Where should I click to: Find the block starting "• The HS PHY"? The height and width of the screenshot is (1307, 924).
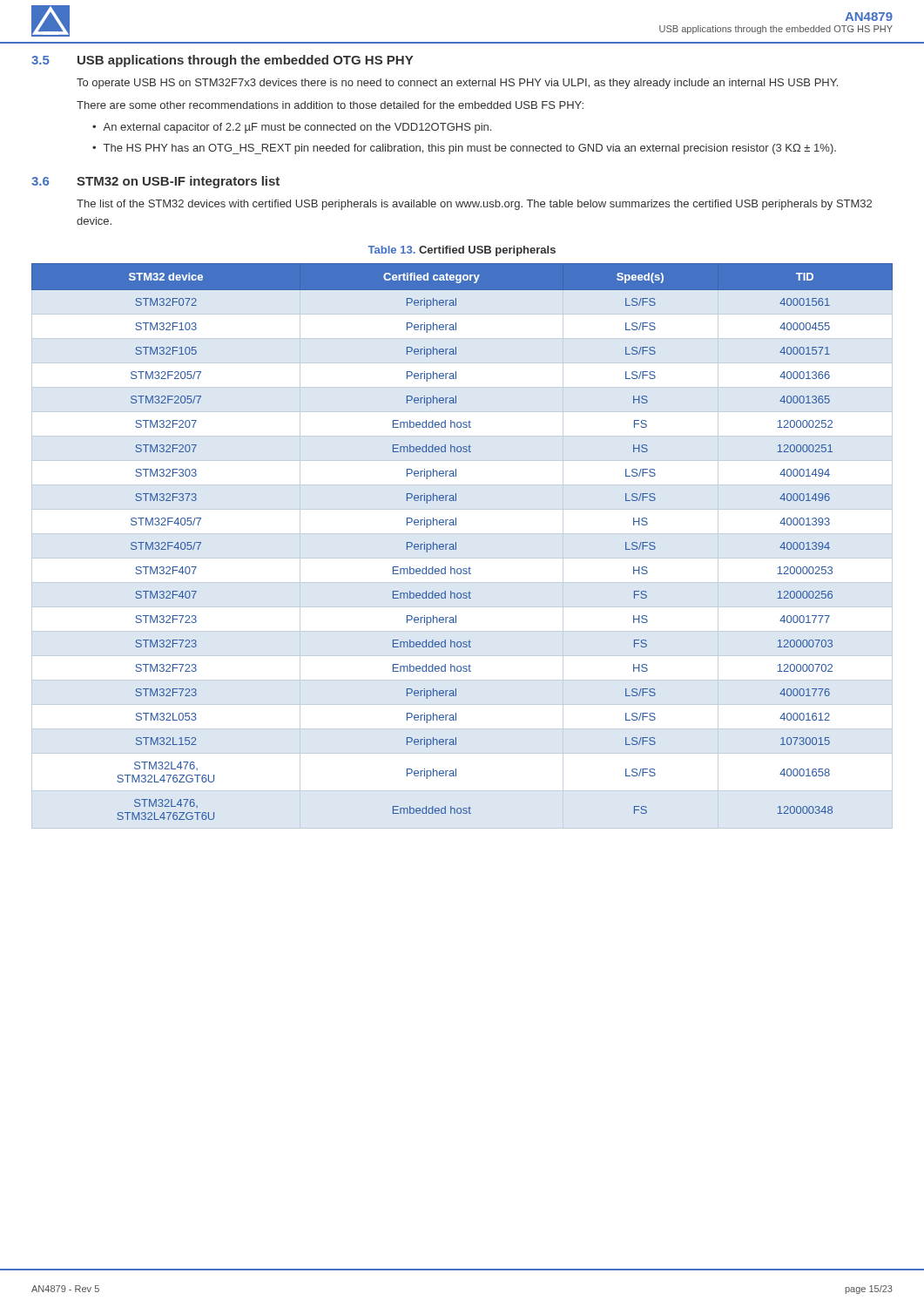[465, 147]
